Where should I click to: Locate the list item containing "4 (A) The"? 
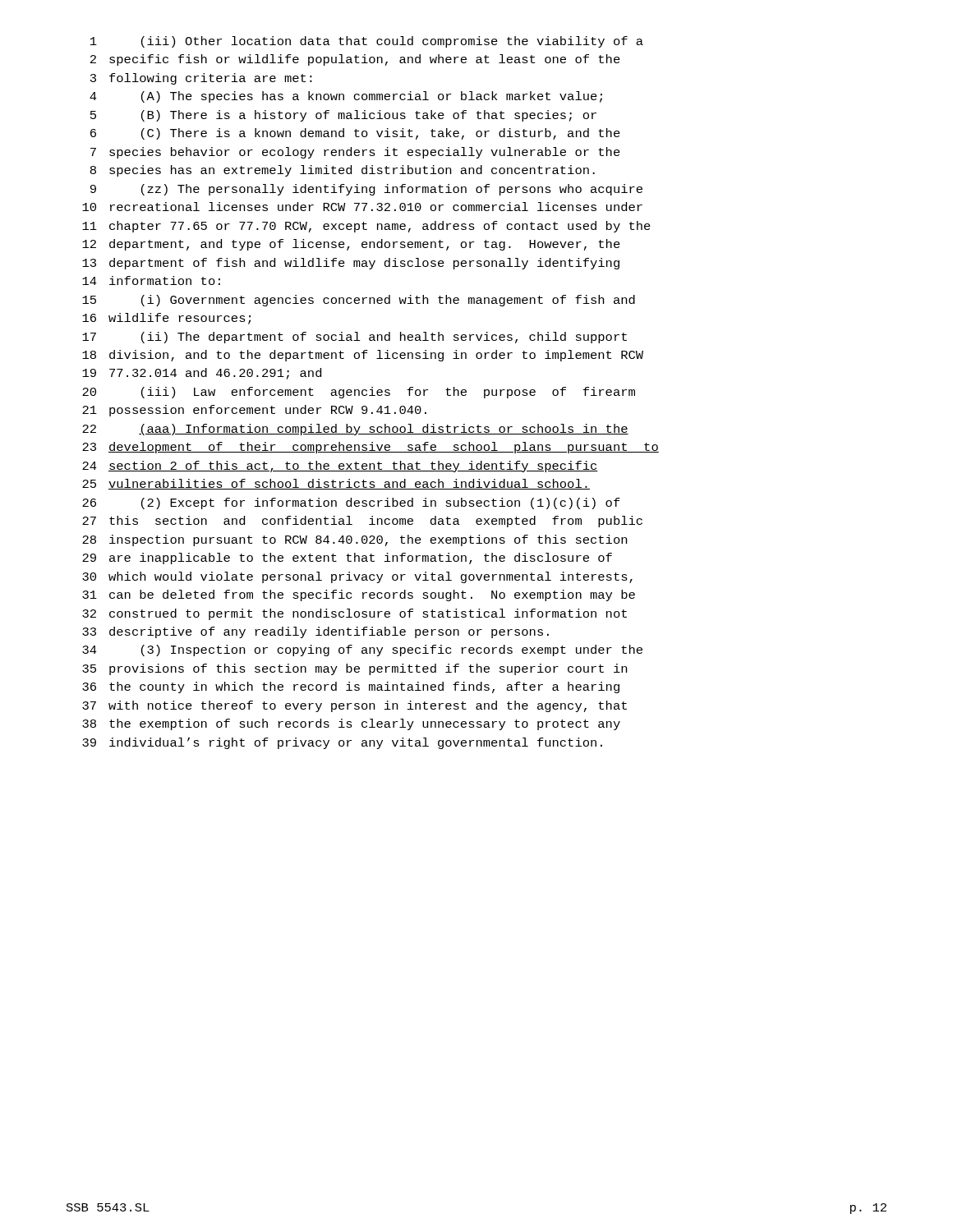coord(476,97)
